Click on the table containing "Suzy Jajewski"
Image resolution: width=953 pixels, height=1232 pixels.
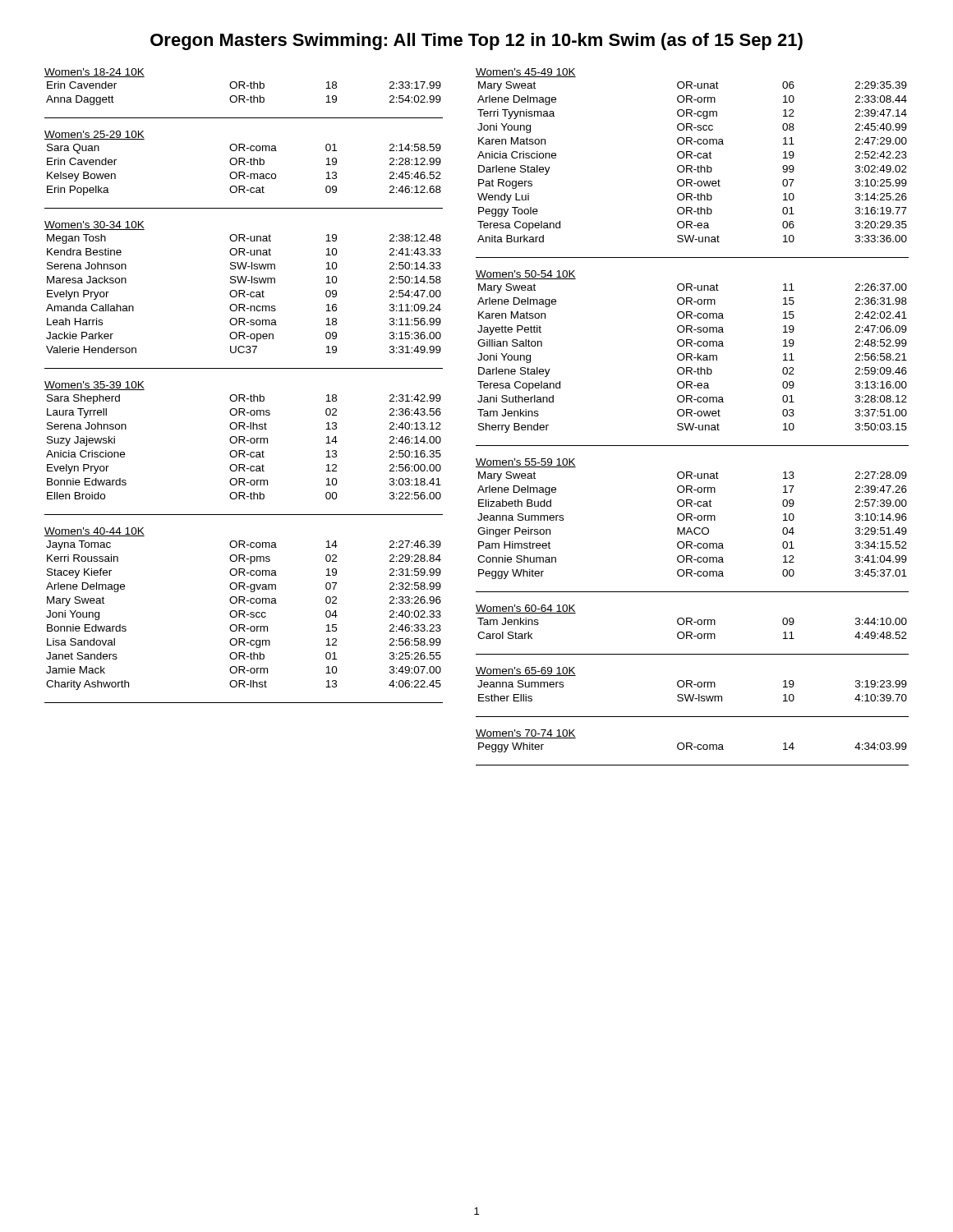(244, 447)
